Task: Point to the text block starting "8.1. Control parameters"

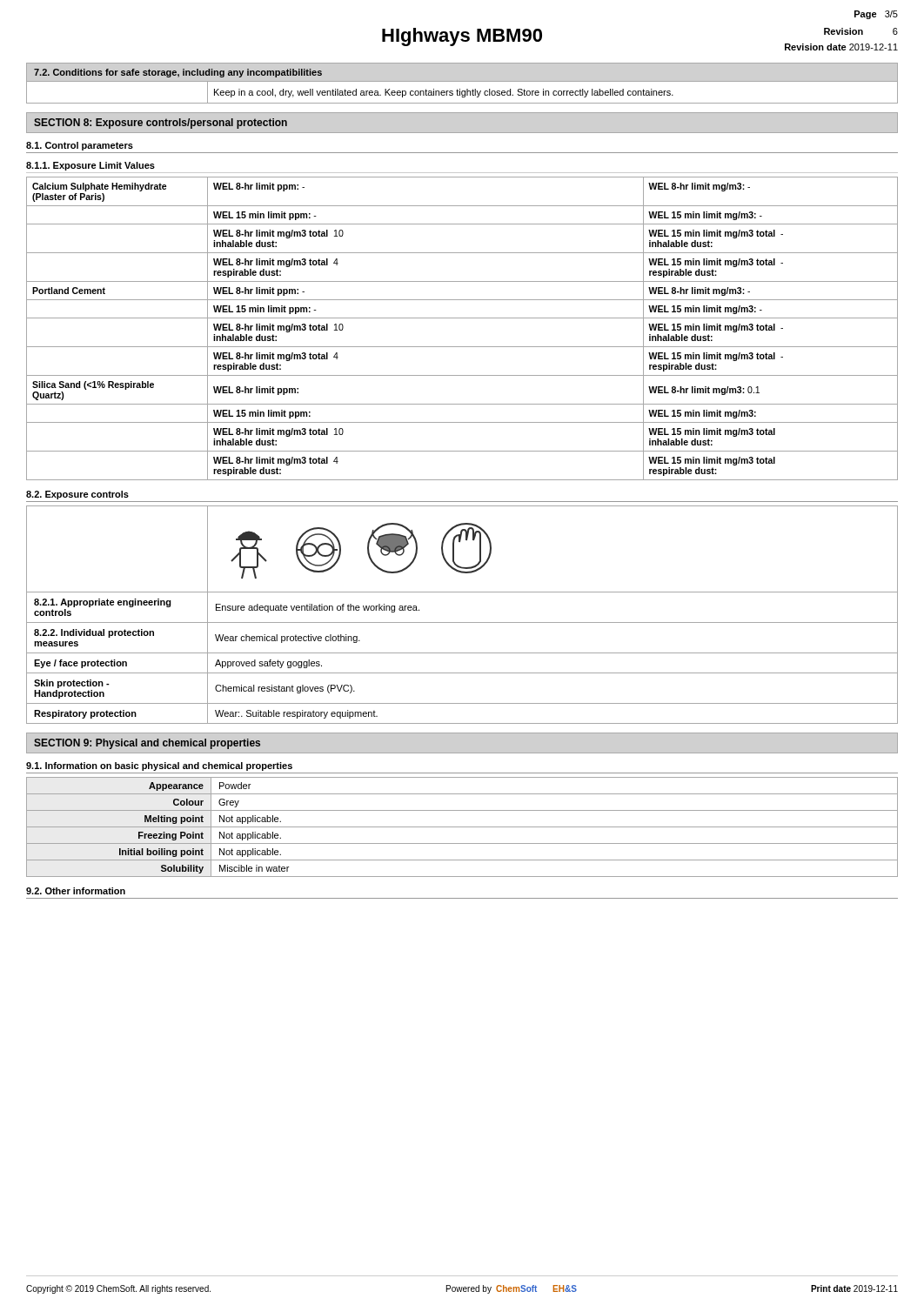Action: [x=80, y=145]
